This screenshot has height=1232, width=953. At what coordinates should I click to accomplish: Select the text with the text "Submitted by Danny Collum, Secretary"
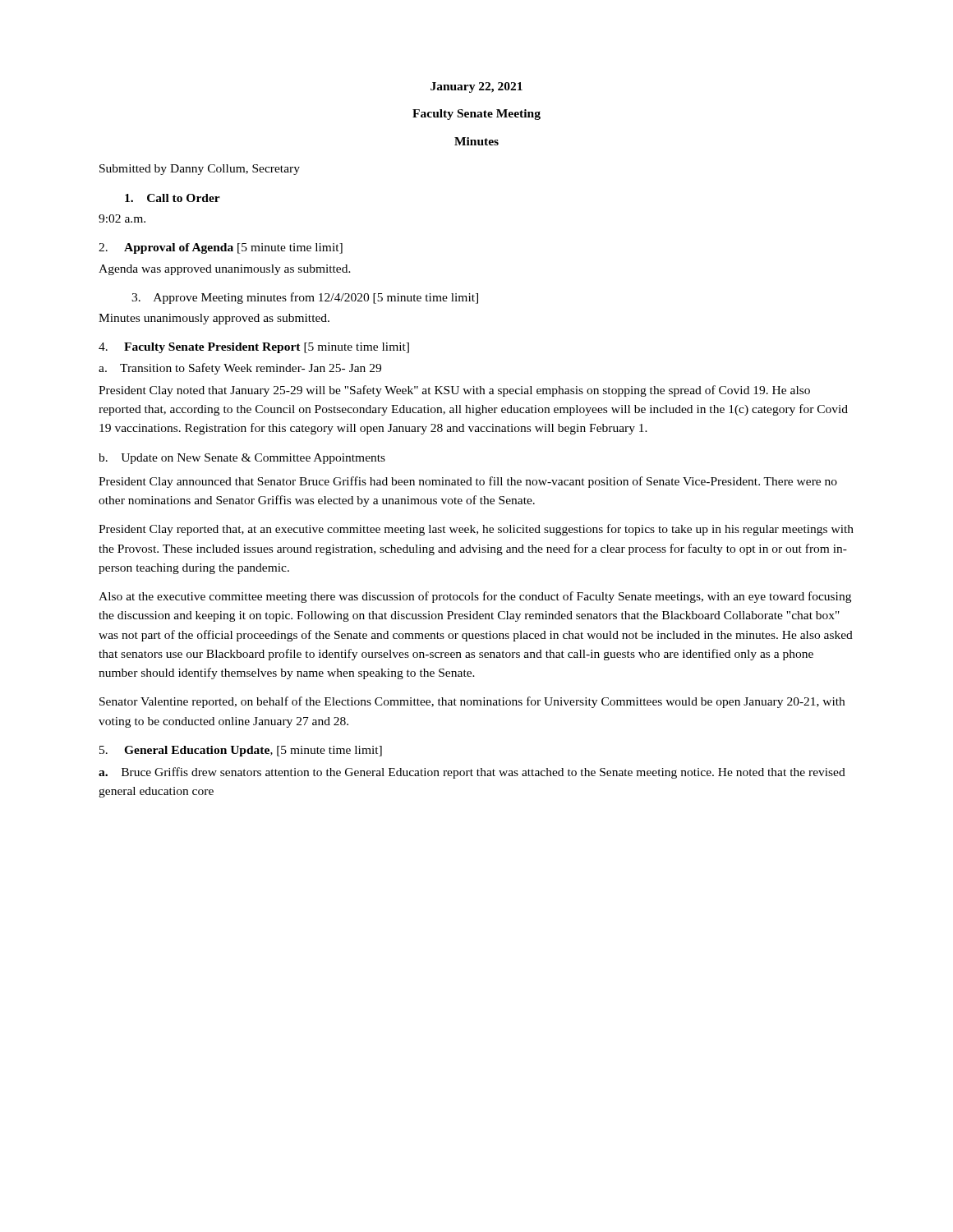tap(199, 168)
